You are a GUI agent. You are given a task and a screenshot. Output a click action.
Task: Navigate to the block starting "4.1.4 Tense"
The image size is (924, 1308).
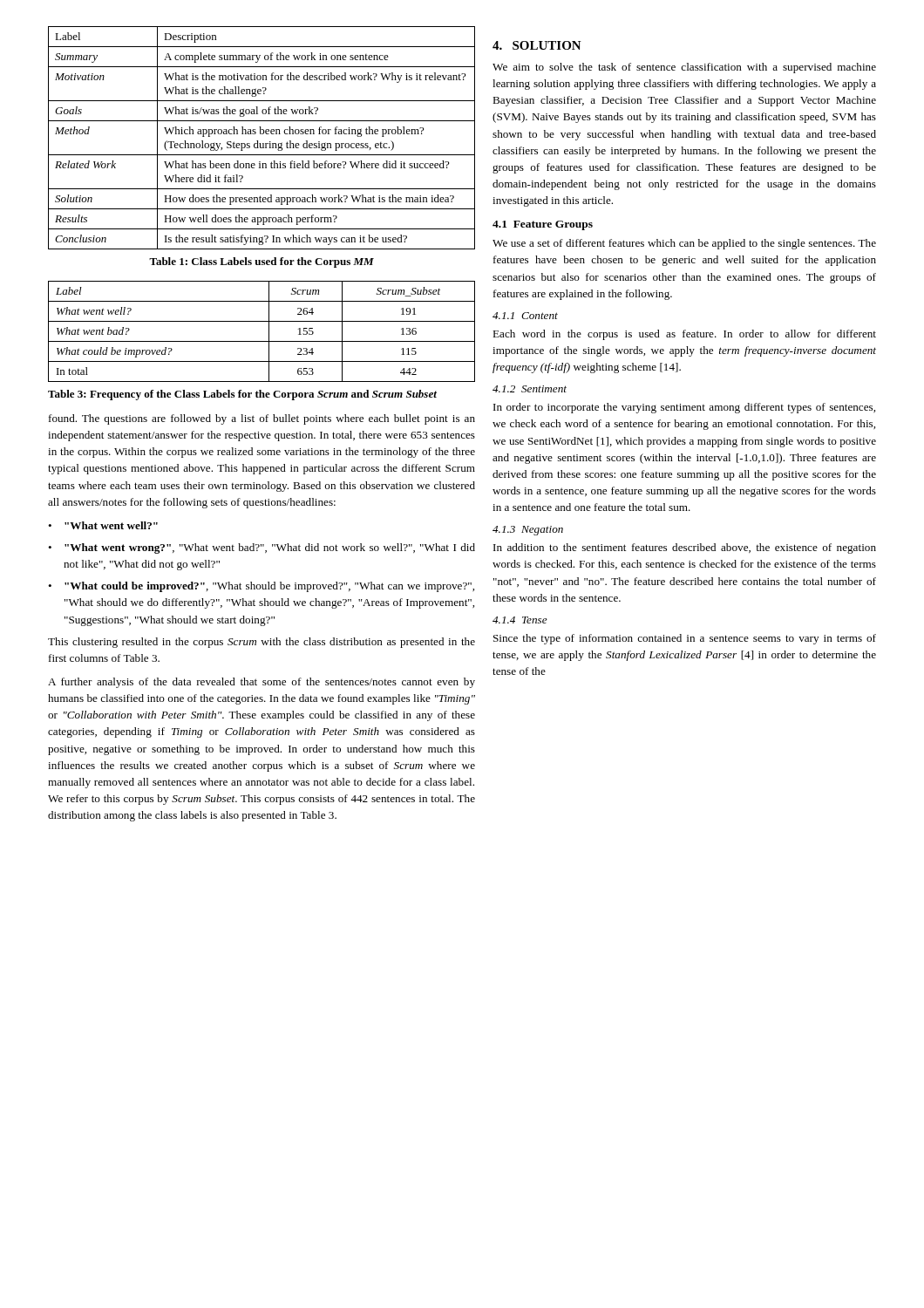[x=520, y=619]
